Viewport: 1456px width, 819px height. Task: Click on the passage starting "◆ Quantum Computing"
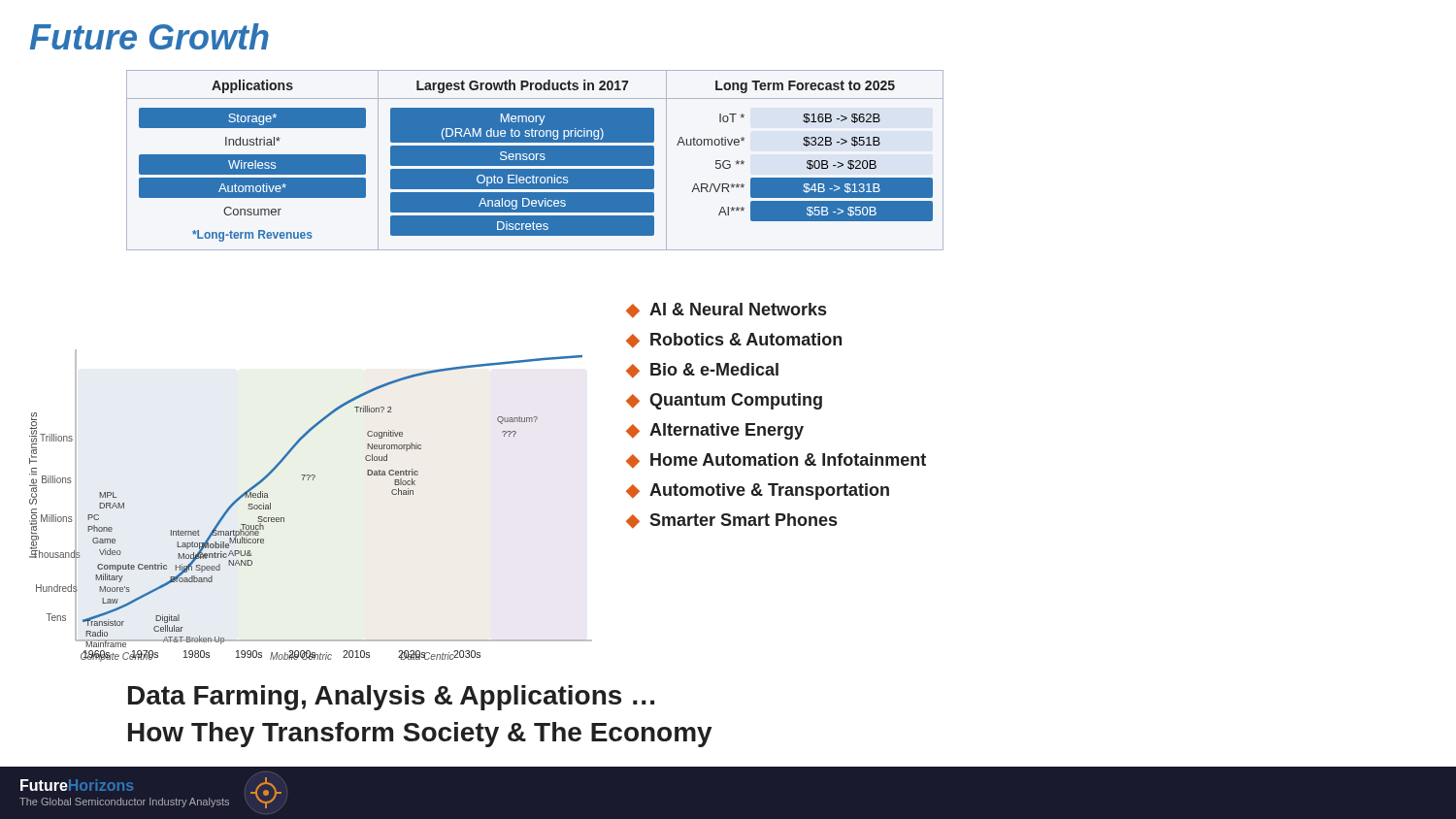pos(725,400)
